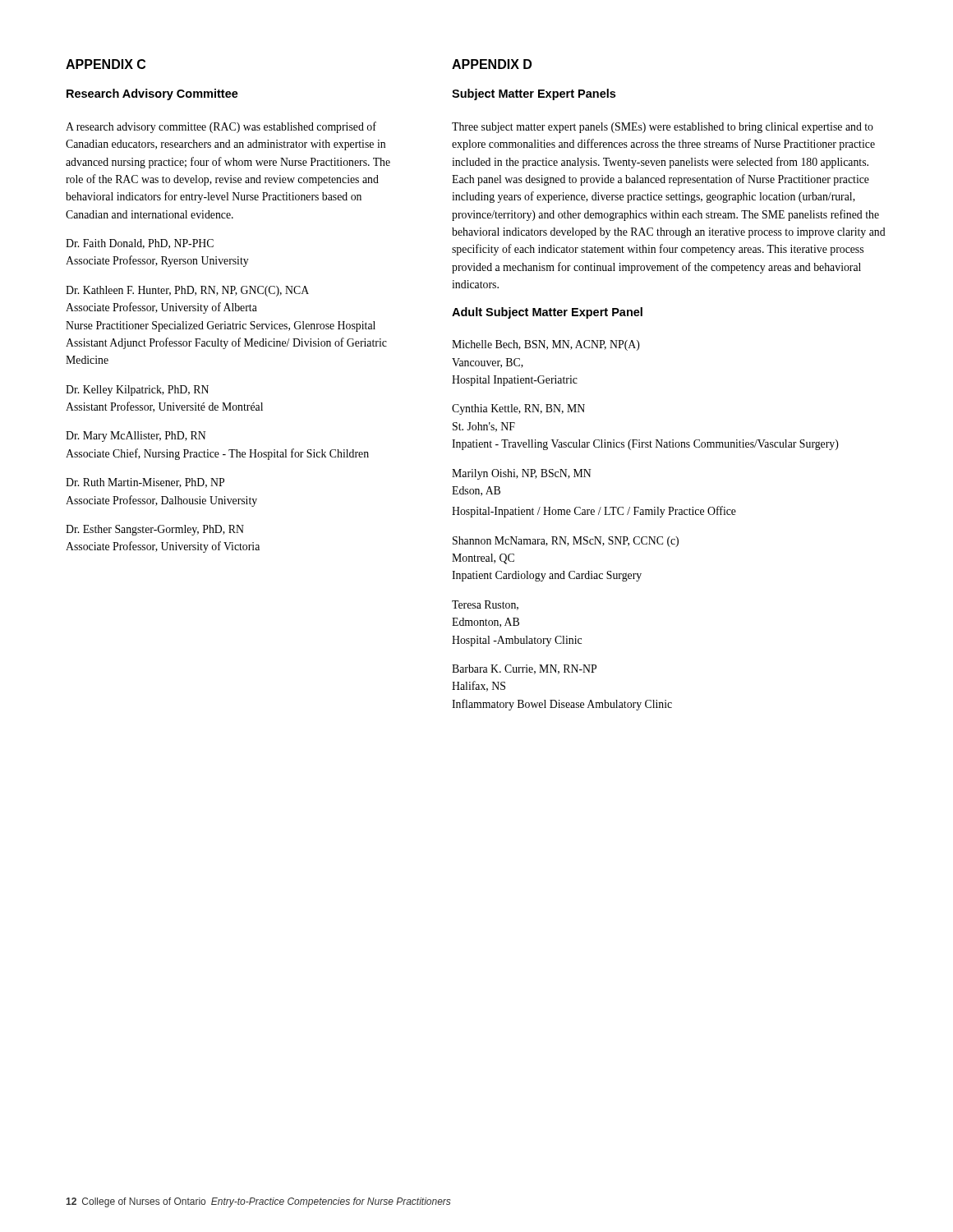Find the list item that says "Shannon McNamara, RN, MScN, SNP, CCNC"
Image resolution: width=953 pixels, height=1232 pixels.
pos(670,558)
